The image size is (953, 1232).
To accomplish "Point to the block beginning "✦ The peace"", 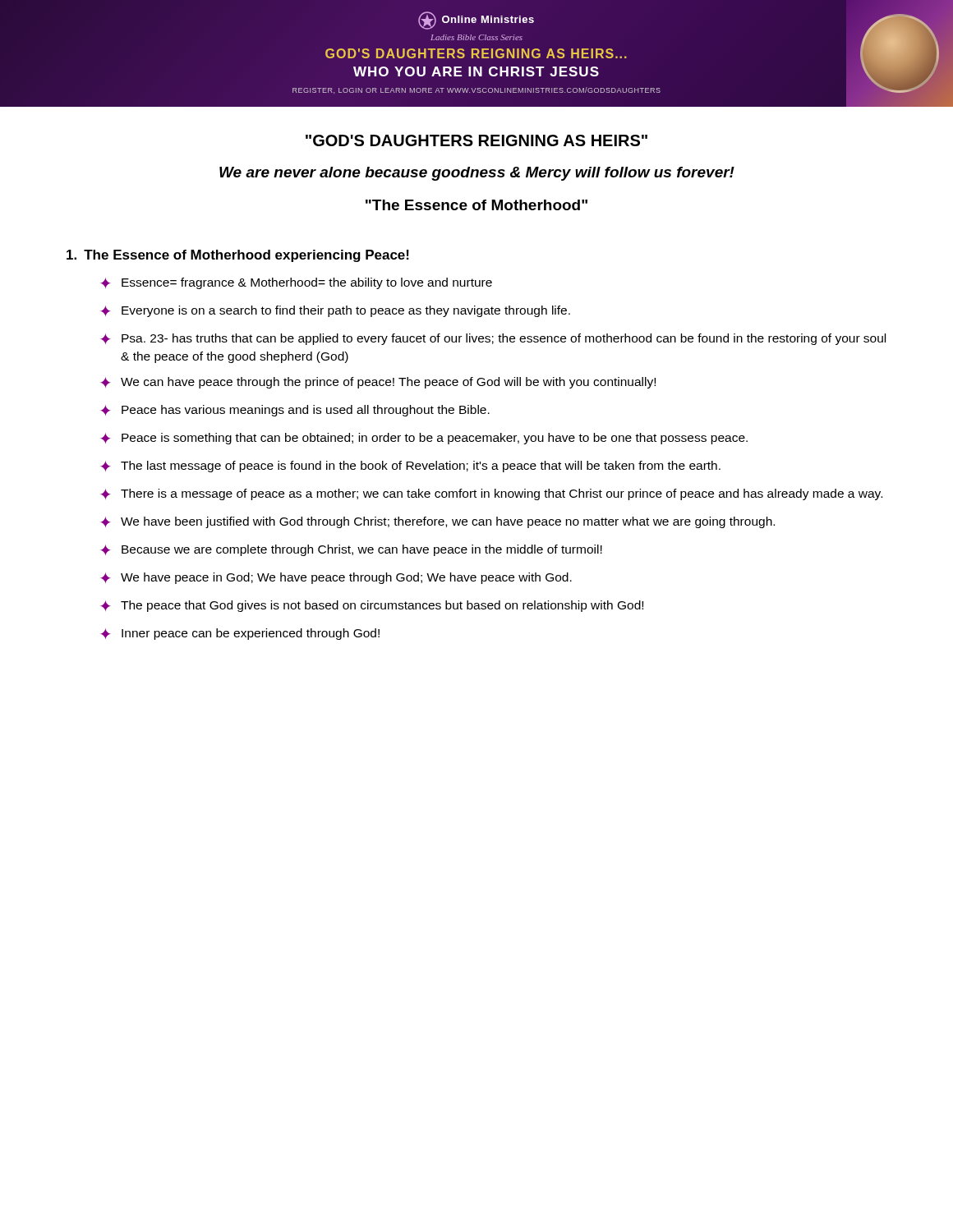I will coord(372,607).
